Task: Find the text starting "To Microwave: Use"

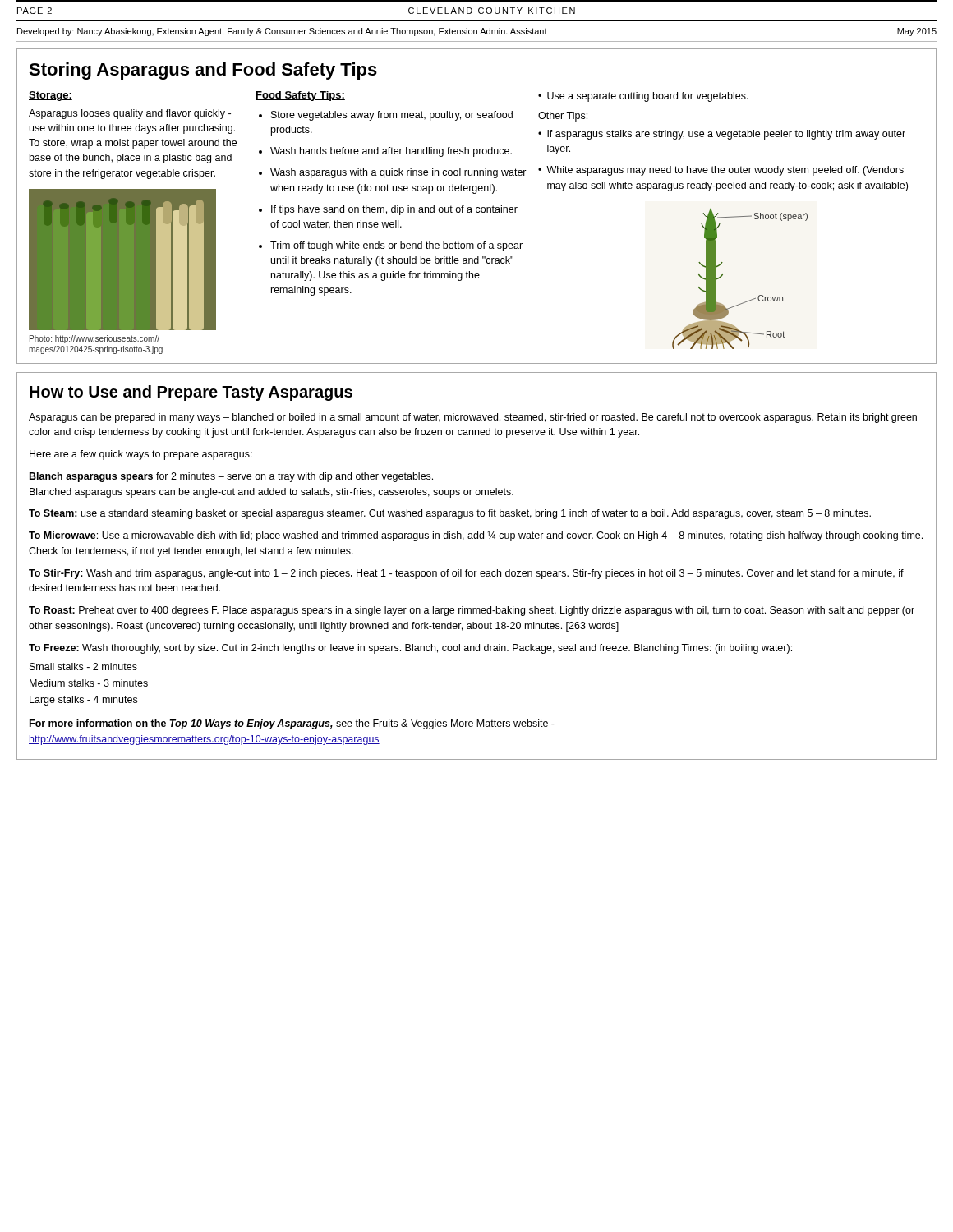Action: tap(476, 543)
